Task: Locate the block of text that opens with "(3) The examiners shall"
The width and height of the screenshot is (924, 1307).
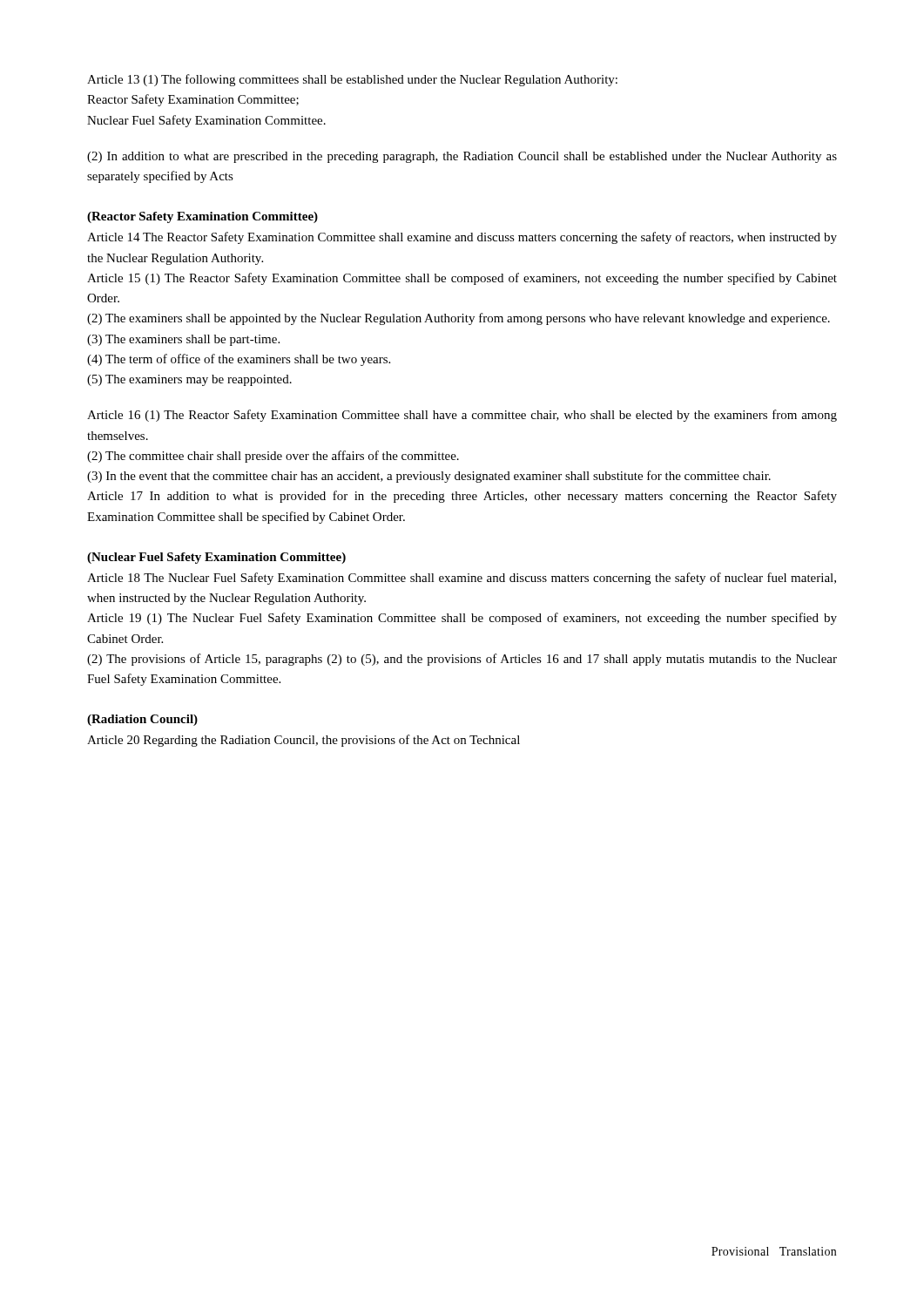Action: [184, 339]
